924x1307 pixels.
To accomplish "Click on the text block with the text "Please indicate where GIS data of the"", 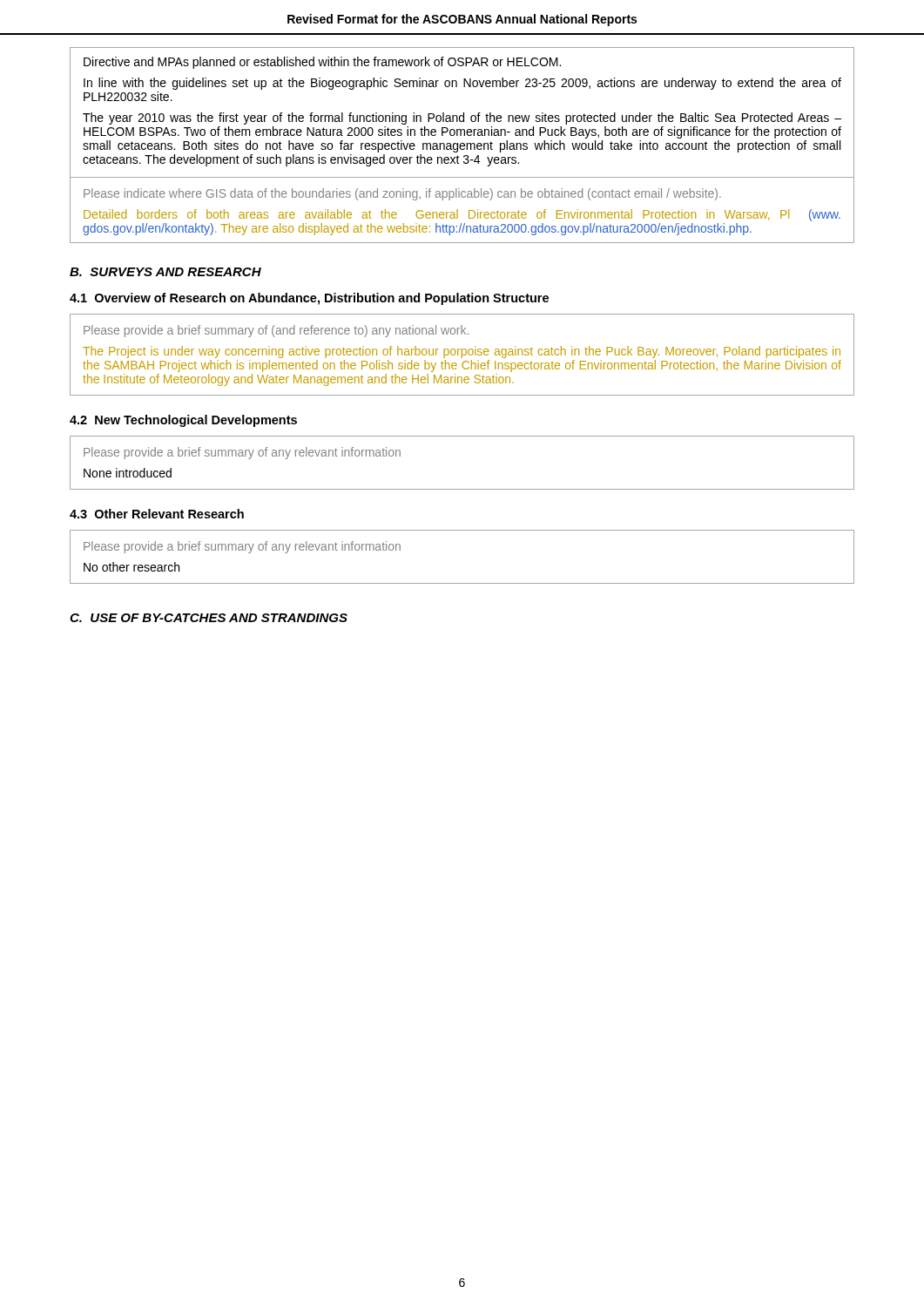I will pos(462,211).
